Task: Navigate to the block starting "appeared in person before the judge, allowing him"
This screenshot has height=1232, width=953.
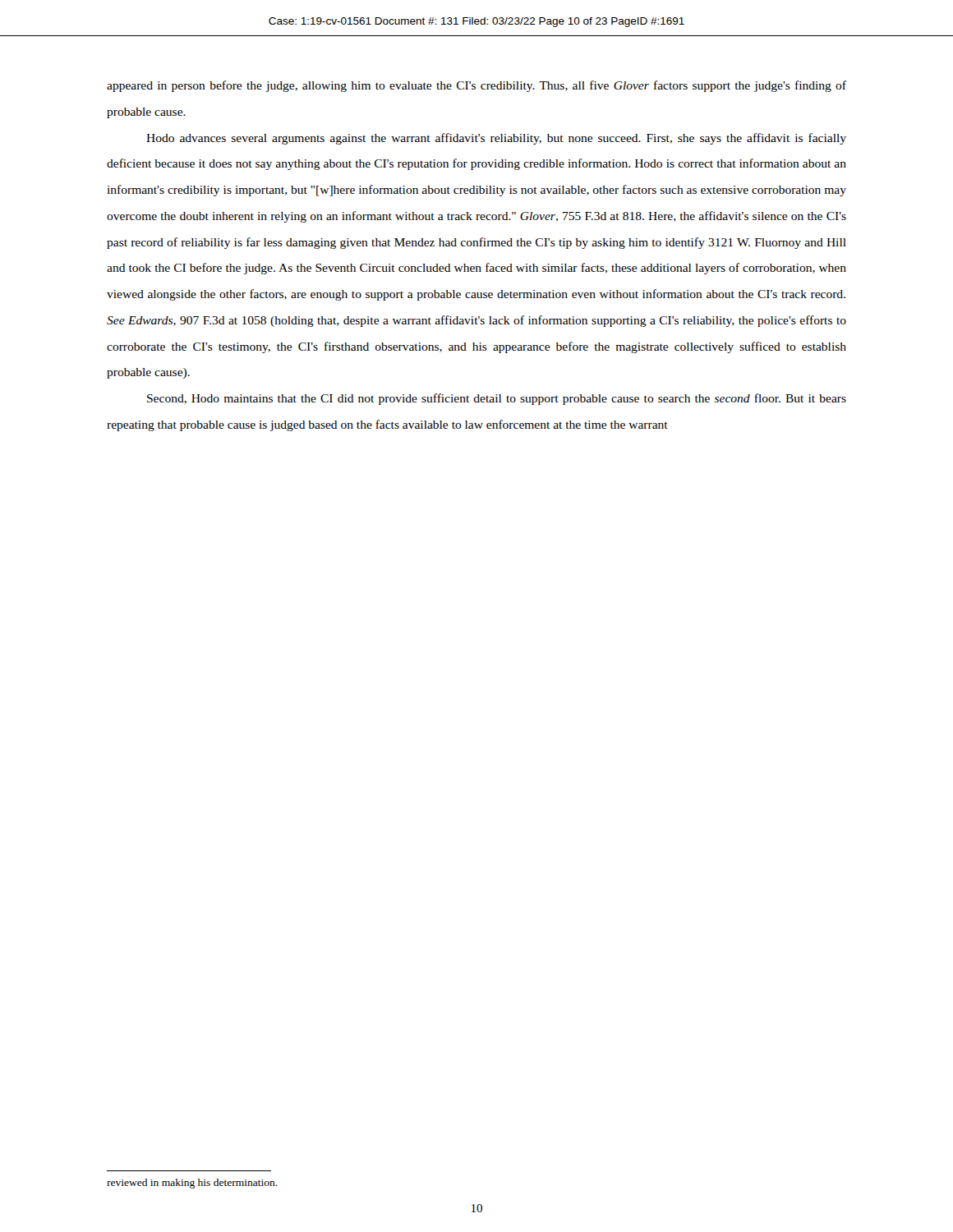Action: [x=476, y=98]
